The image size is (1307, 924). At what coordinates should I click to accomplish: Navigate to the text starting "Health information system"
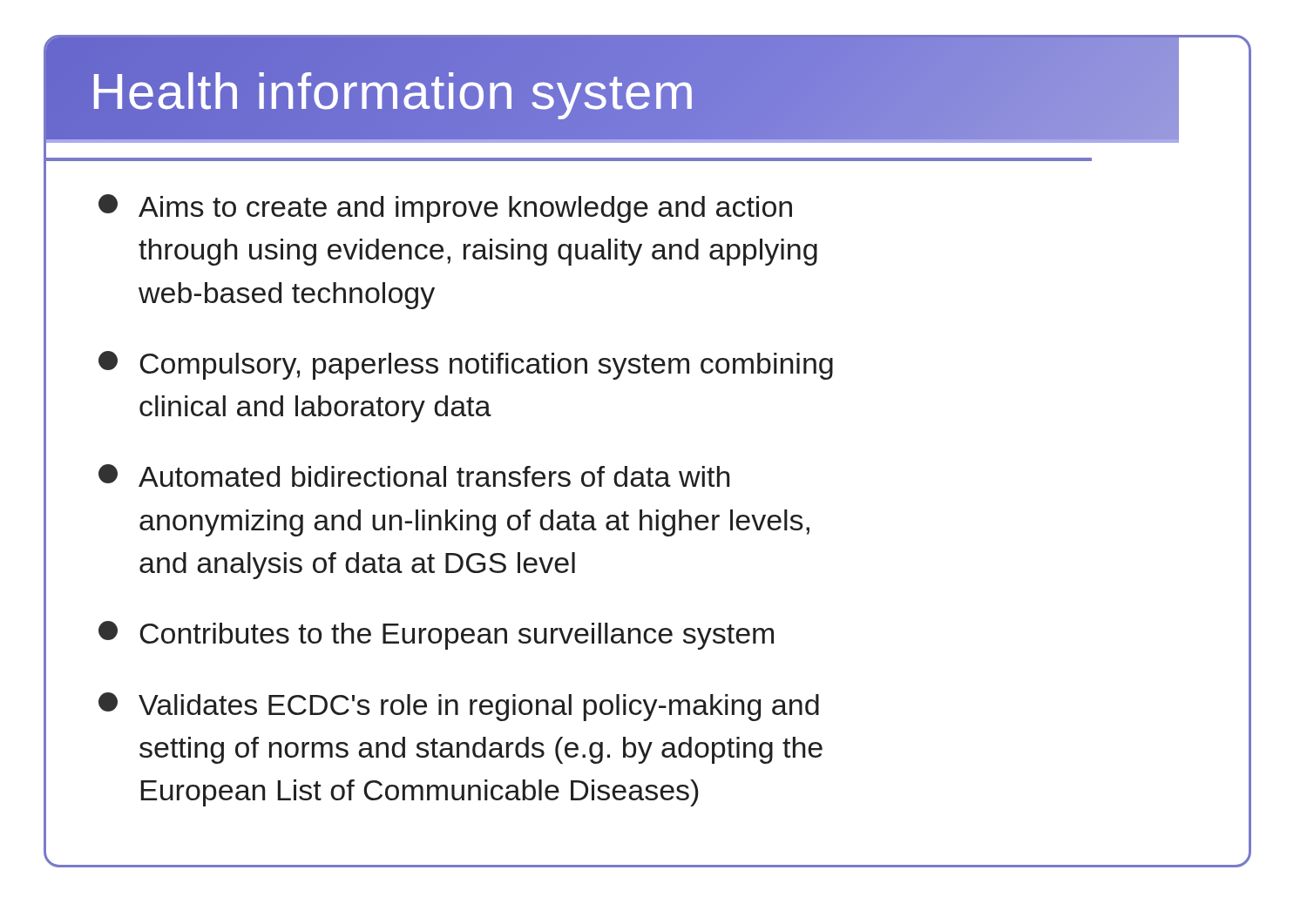tap(613, 91)
